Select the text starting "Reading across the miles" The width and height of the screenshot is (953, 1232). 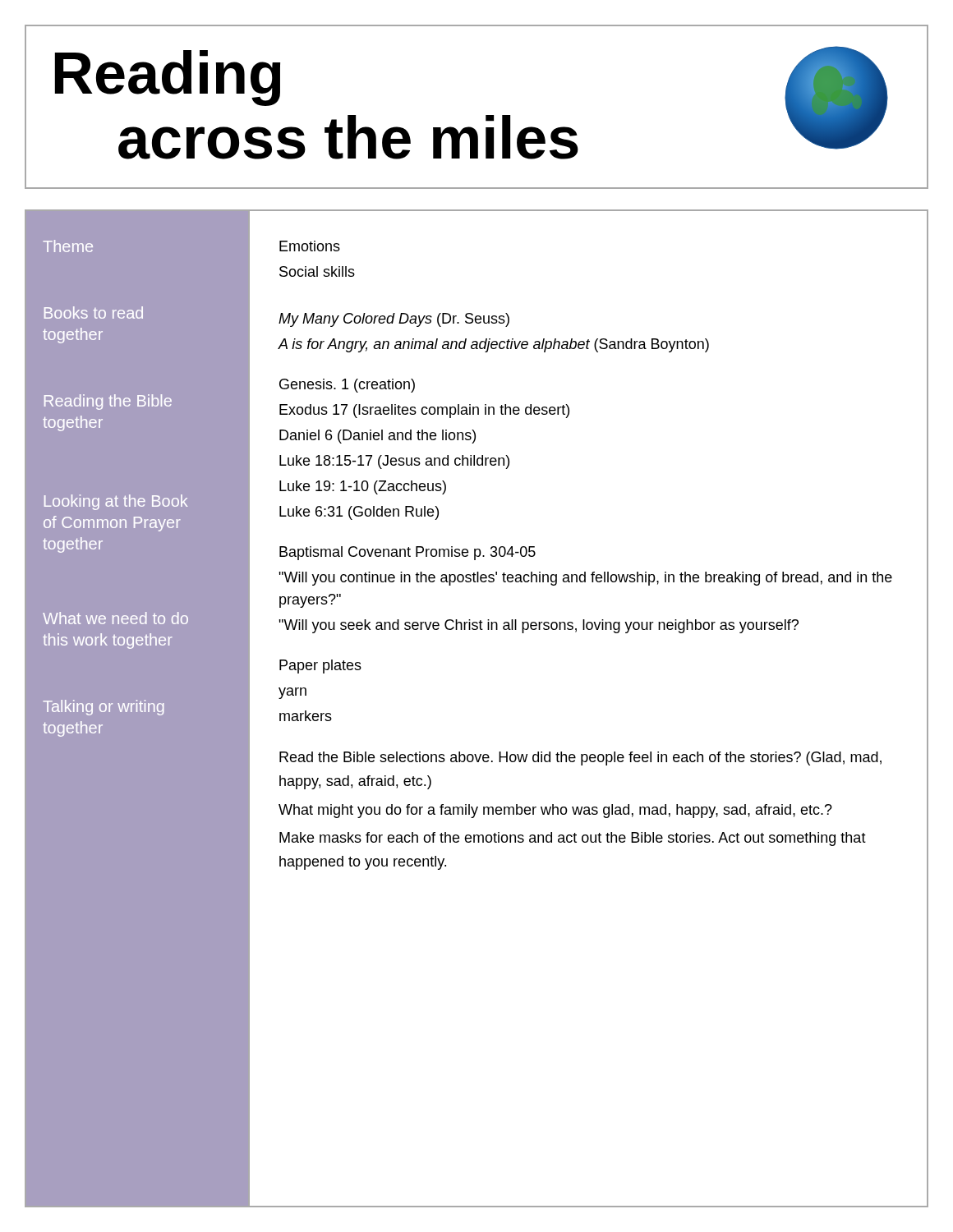[x=470, y=106]
